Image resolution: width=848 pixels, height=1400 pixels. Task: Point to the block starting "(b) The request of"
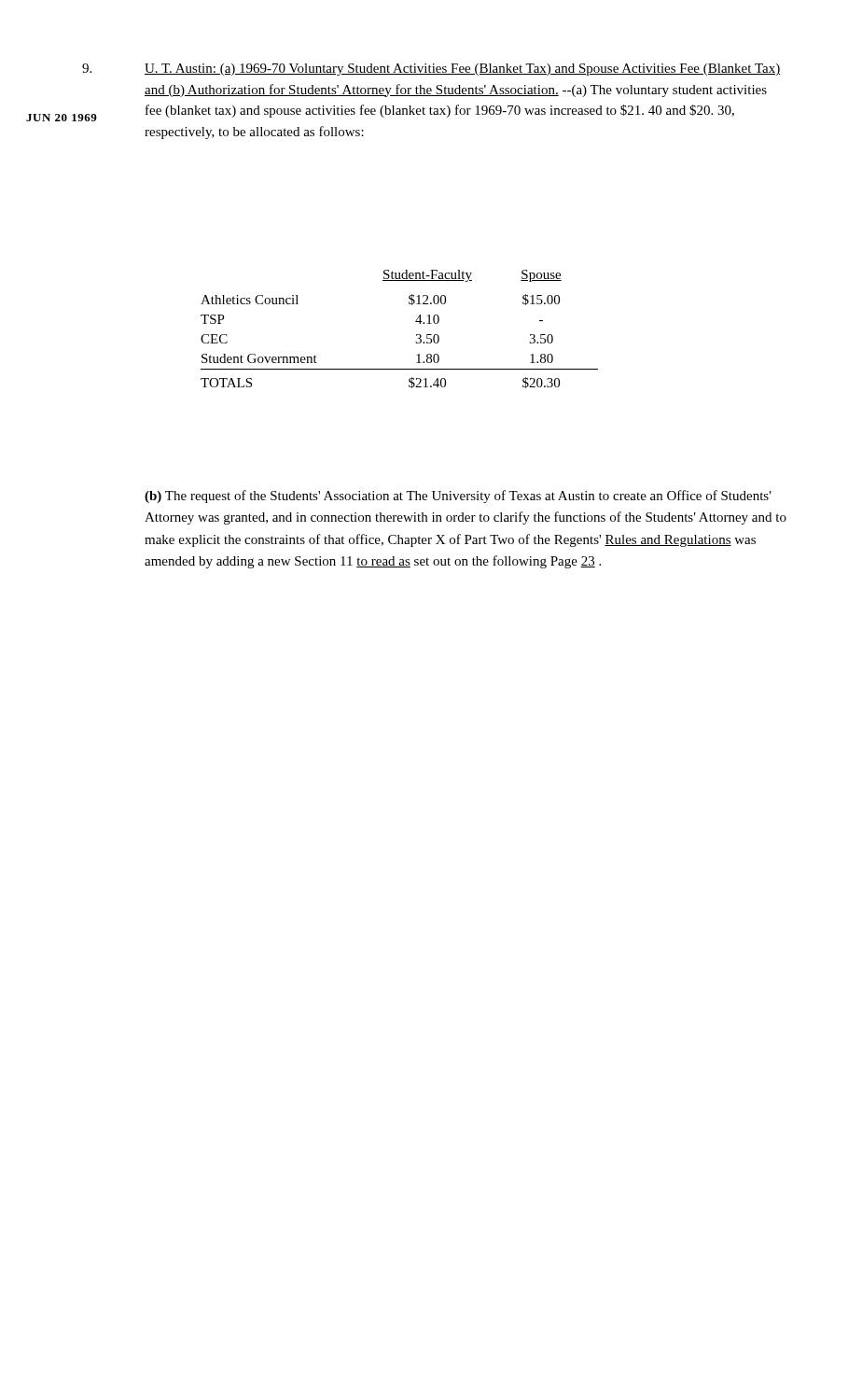(x=465, y=528)
